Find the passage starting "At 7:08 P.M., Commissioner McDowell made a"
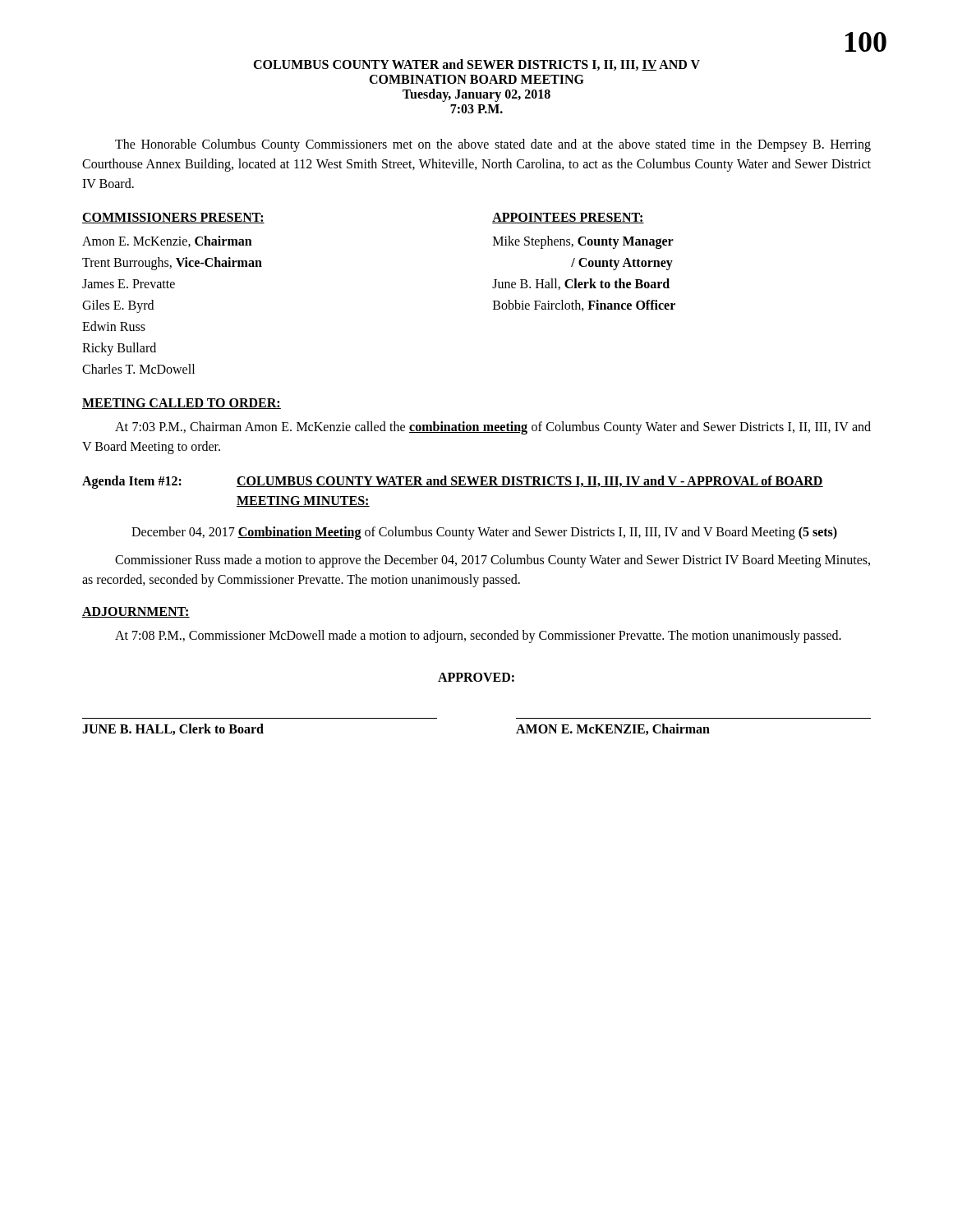953x1232 pixels. [x=478, y=635]
